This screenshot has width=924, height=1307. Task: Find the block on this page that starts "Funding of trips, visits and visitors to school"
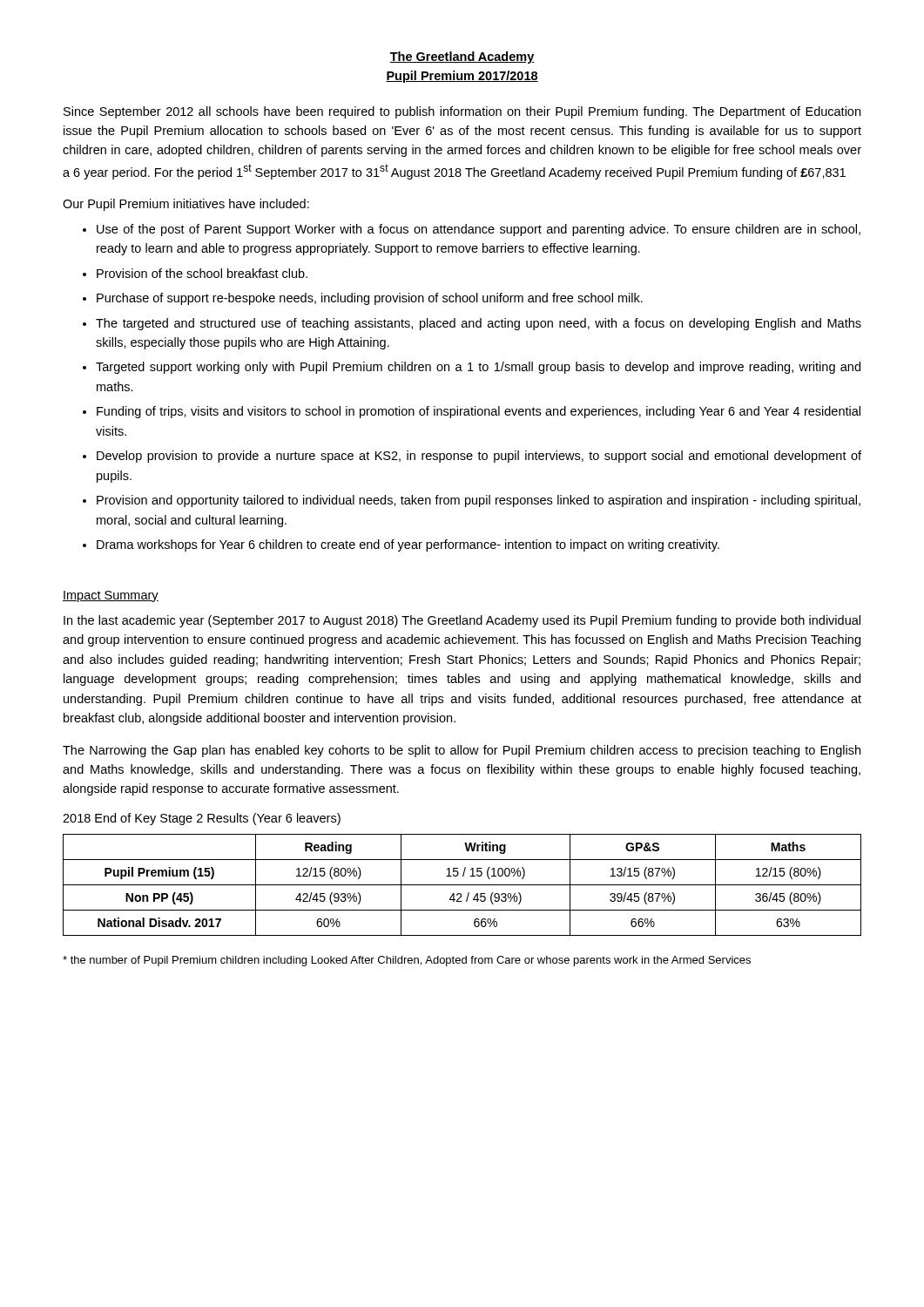[x=479, y=421]
